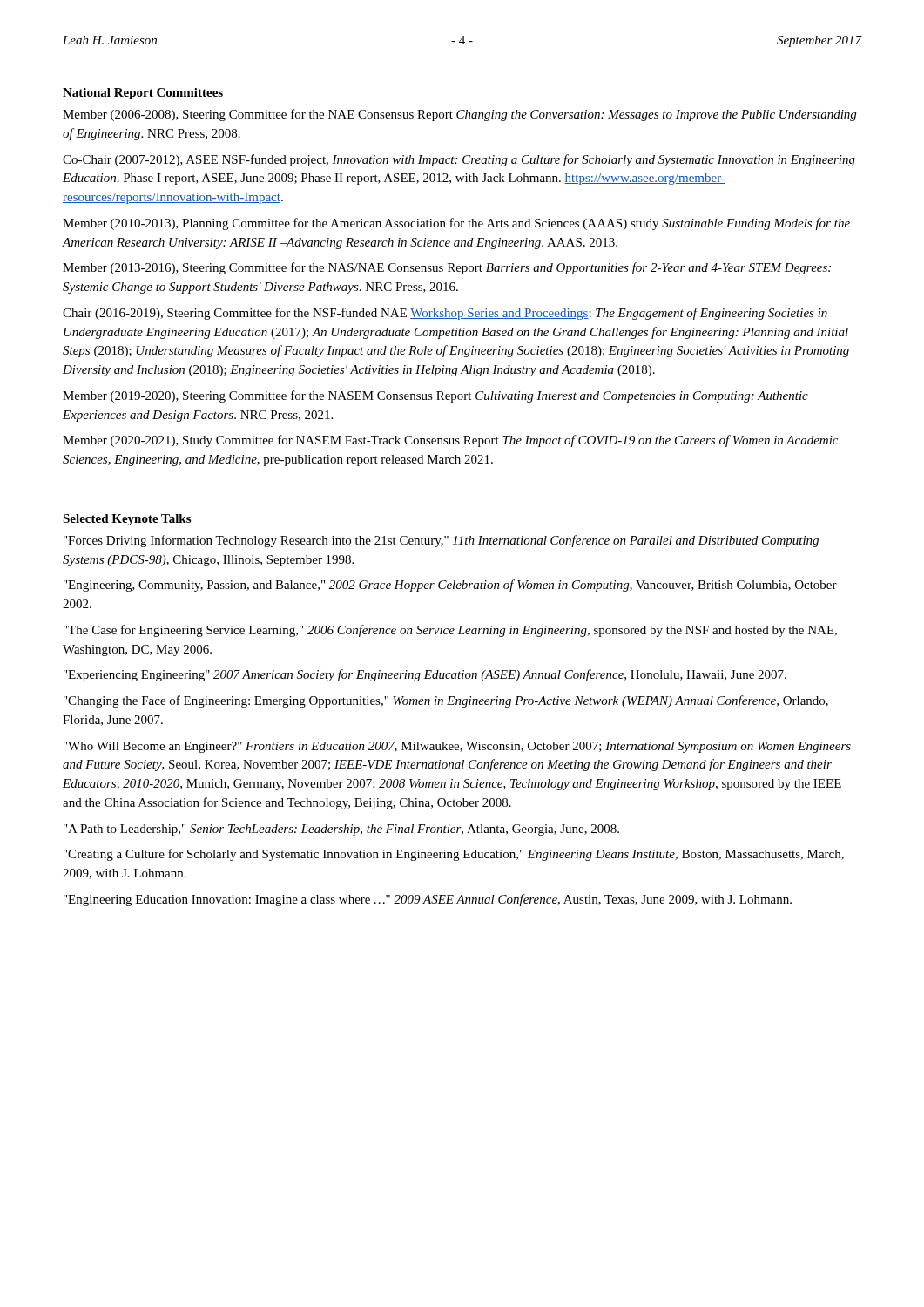
Task: Locate the passage starting "Selected Keynote Talks"
Action: point(127,518)
